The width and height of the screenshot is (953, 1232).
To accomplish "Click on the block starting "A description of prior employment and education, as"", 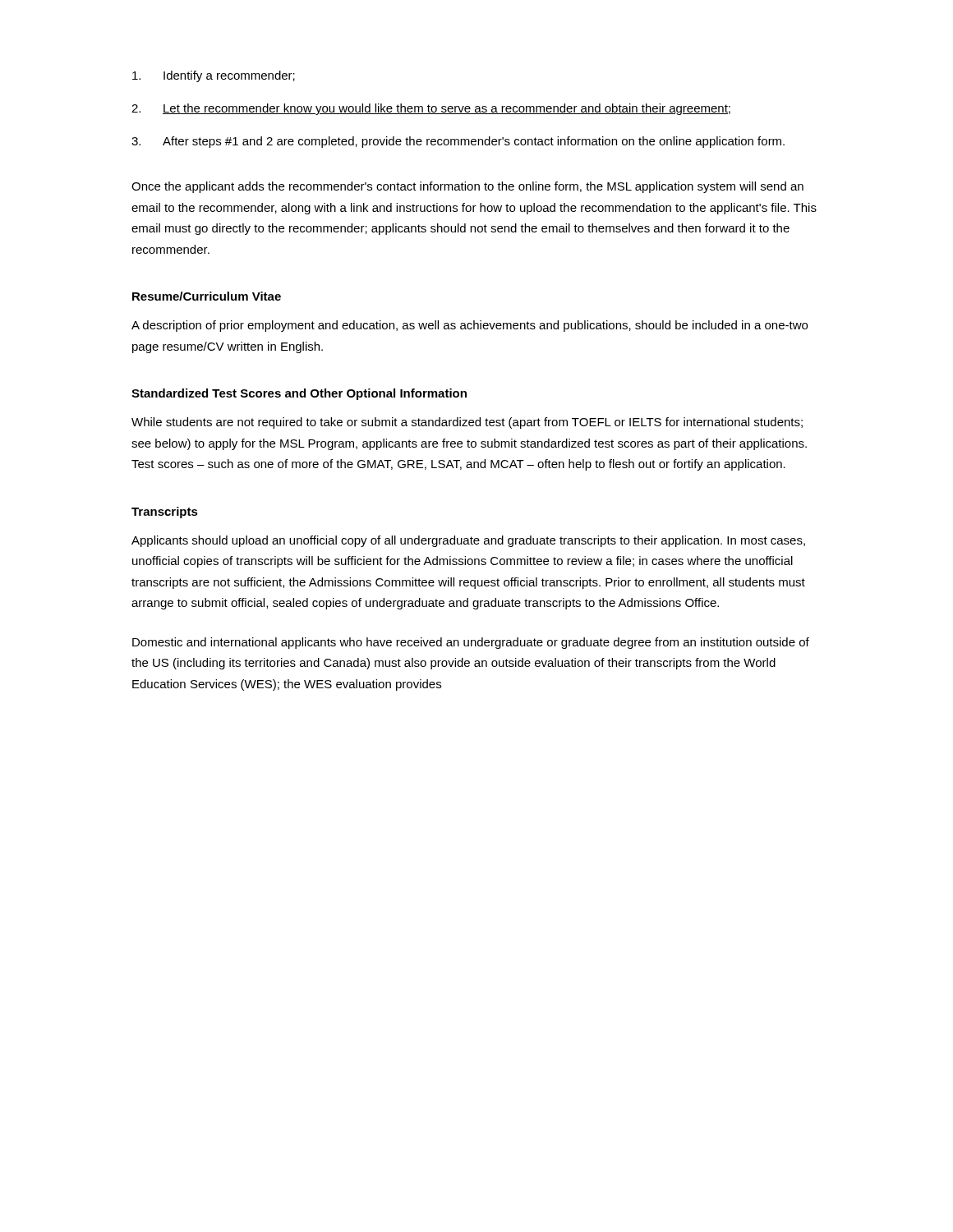I will point(470,335).
